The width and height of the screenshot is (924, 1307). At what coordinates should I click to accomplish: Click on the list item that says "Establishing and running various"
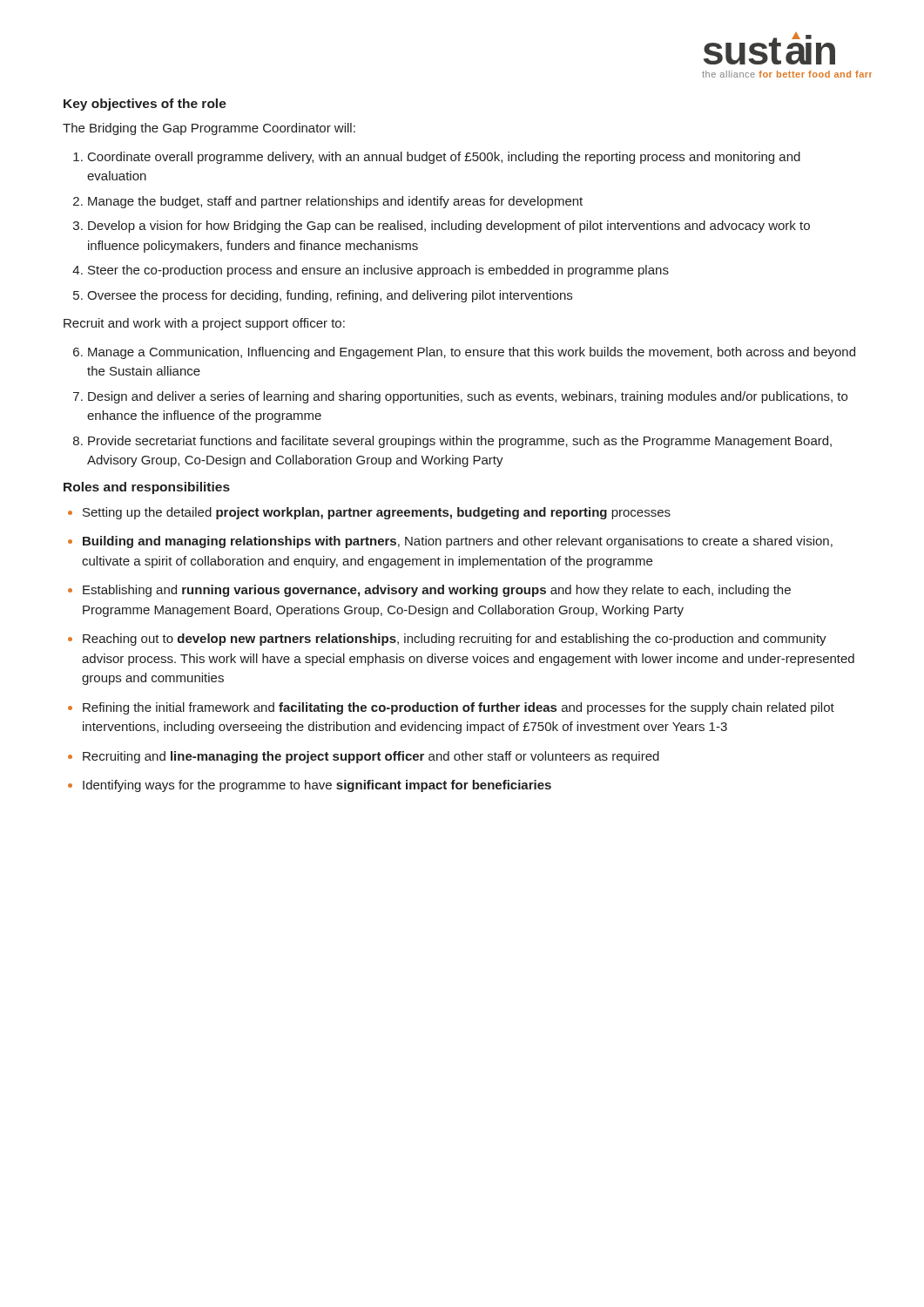[x=437, y=599]
